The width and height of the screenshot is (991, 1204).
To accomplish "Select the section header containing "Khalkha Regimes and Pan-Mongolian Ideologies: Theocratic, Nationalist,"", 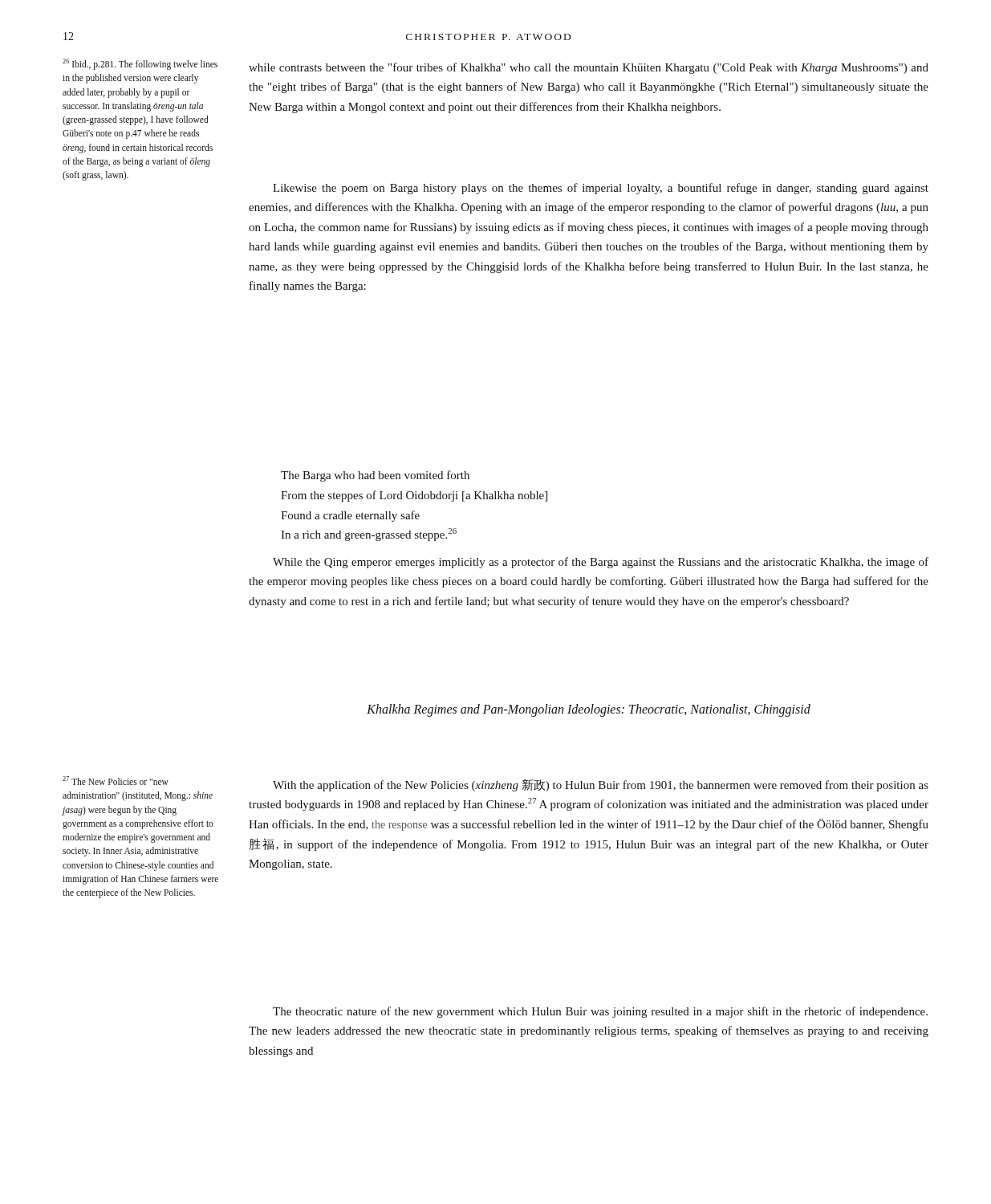I will click(589, 709).
